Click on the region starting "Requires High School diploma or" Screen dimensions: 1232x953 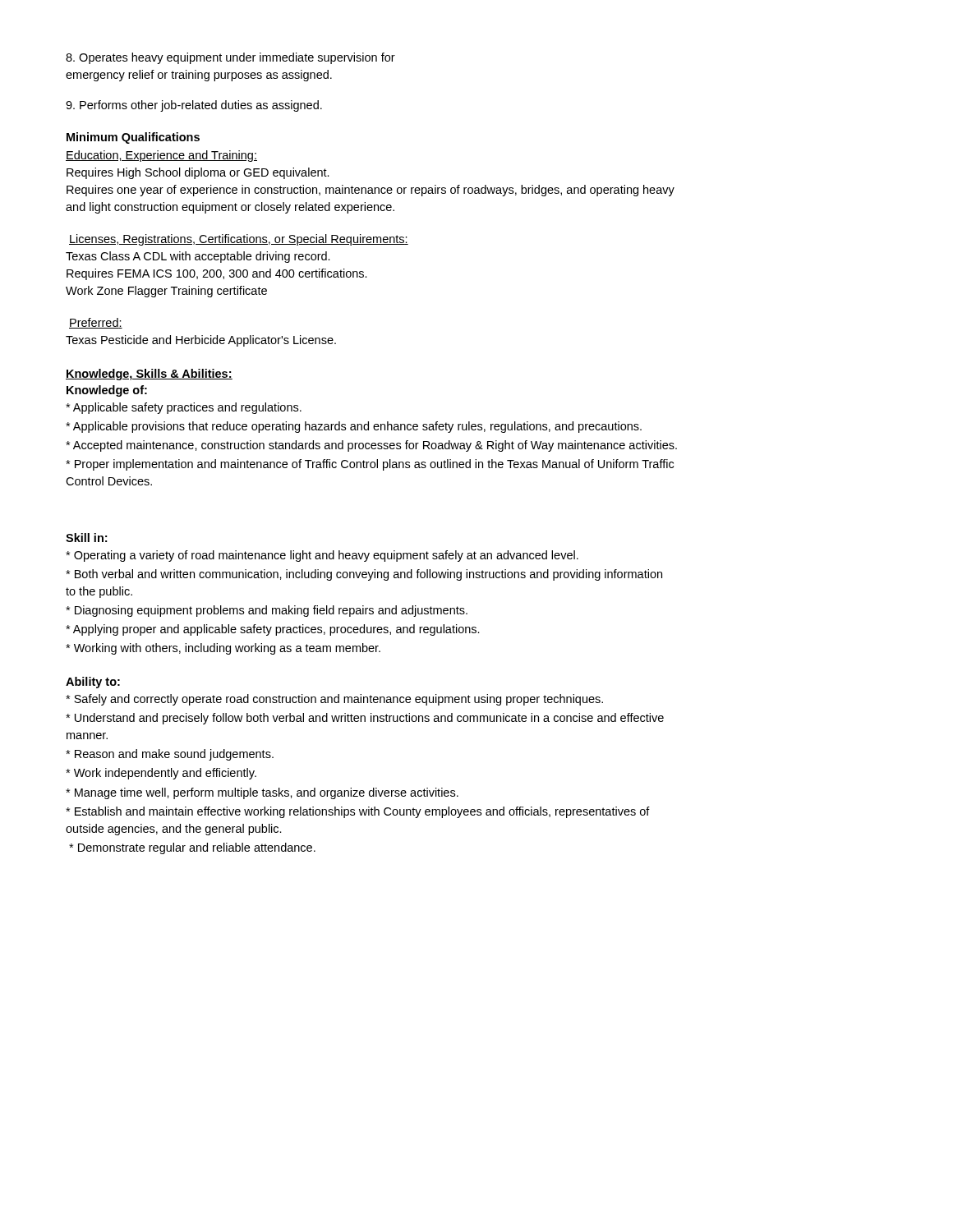point(198,173)
